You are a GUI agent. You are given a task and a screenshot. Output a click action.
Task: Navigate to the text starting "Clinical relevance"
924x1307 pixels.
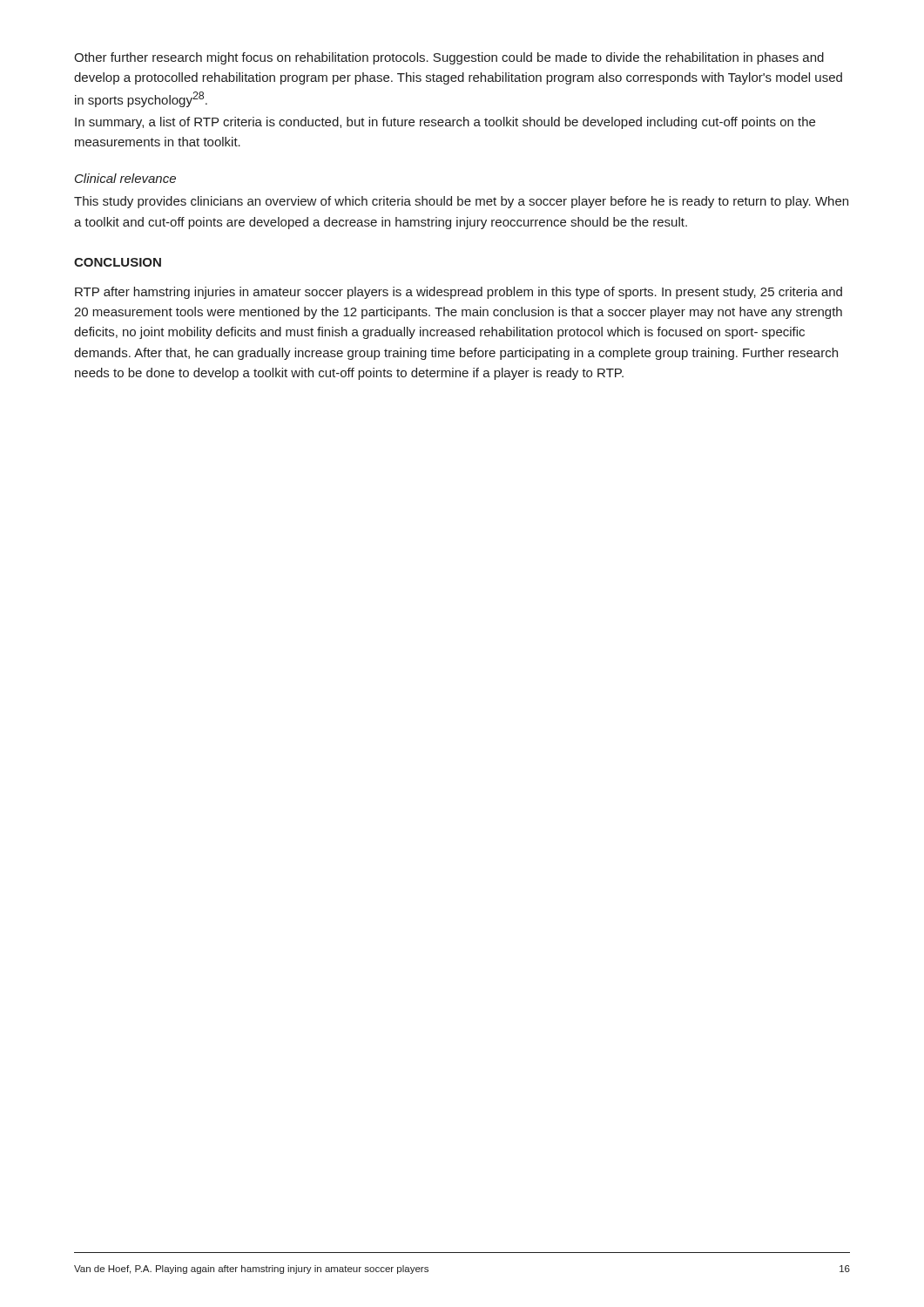tap(125, 178)
